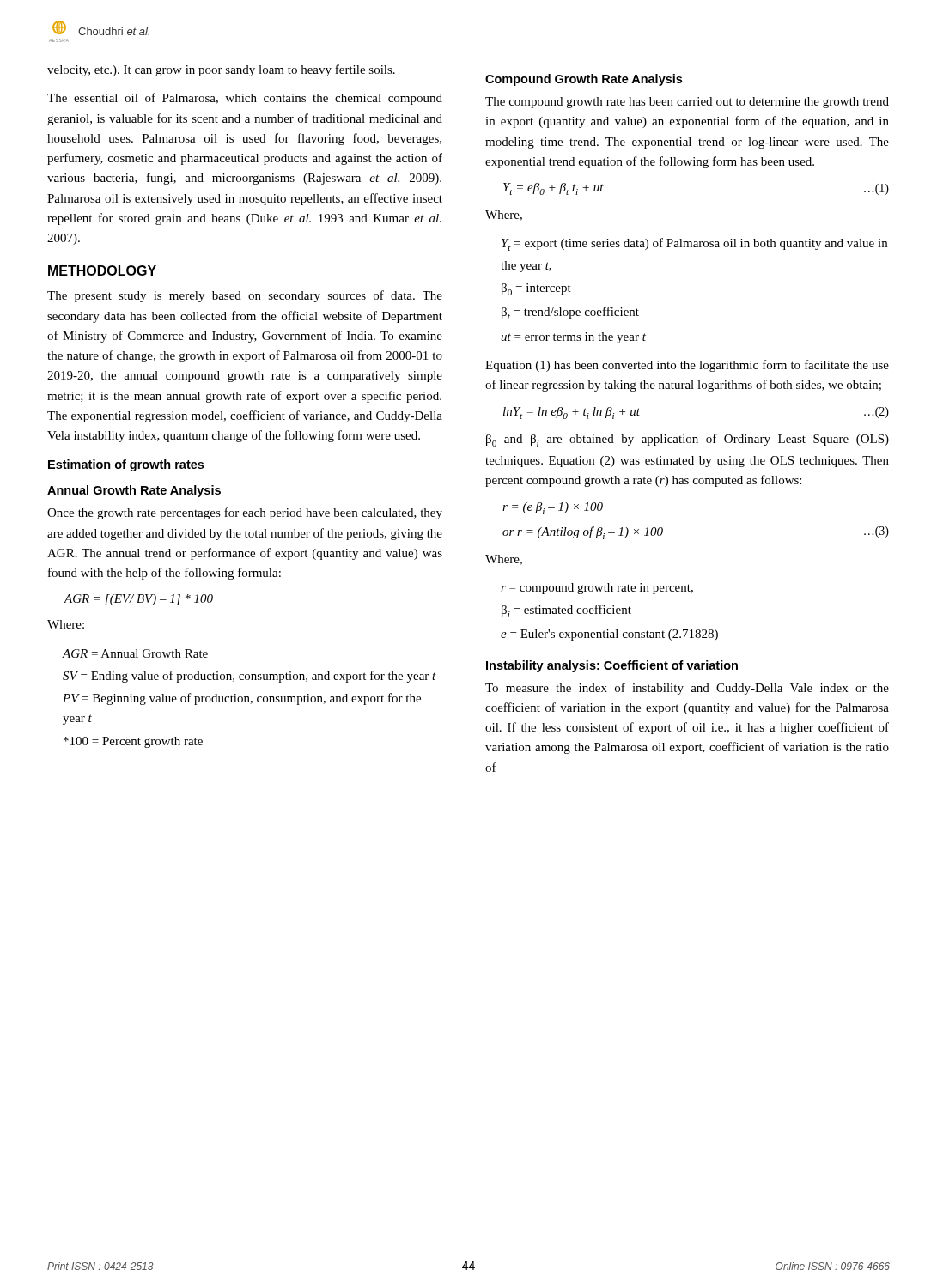Image resolution: width=937 pixels, height=1288 pixels.
Task: Find the block on this page that starts "PV = Beginning value of production, consumption,"
Action: [x=242, y=708]
